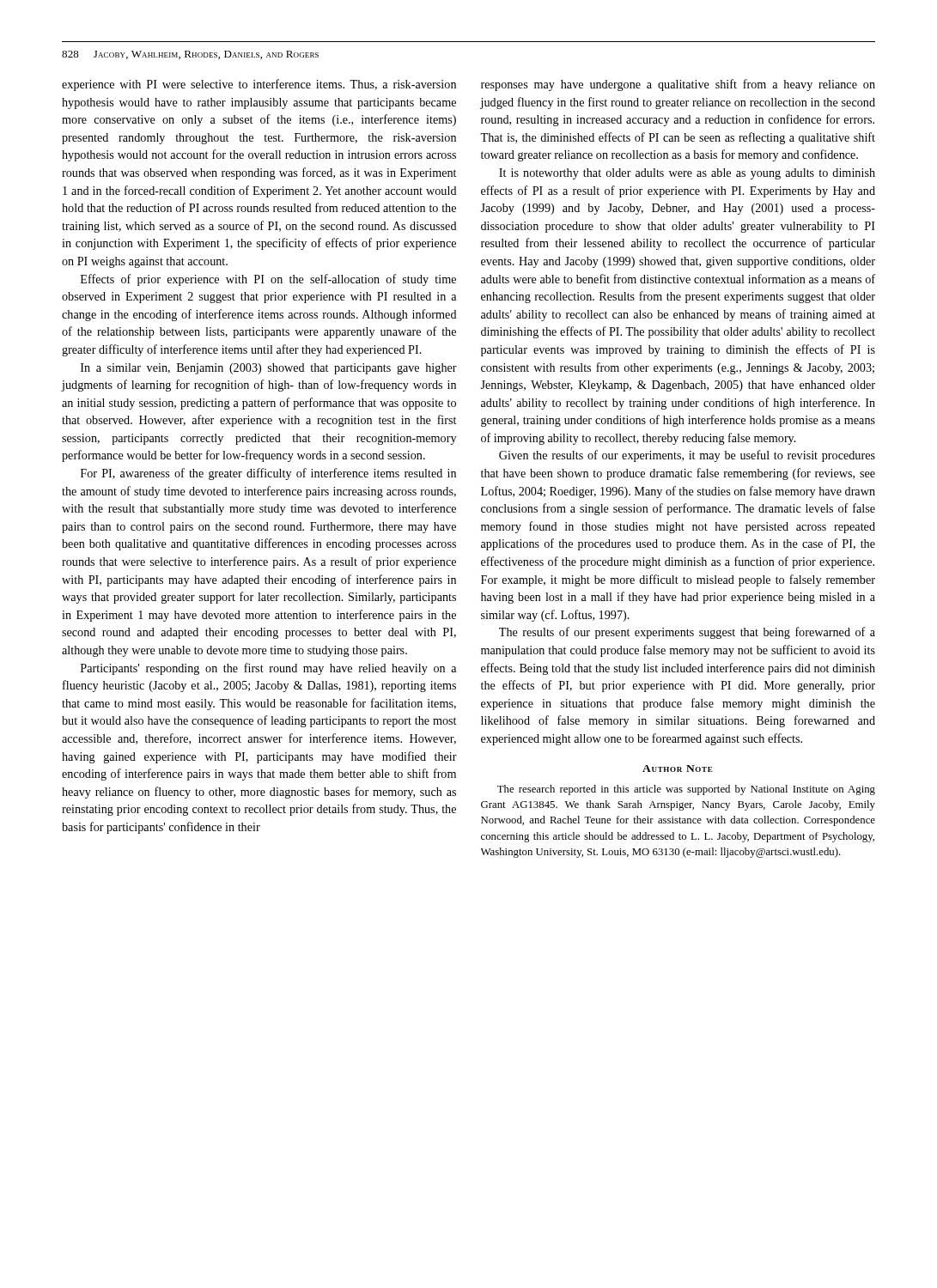This screenshot has height=1288, width=937.
Task: Find the text block that says "In a similar"
Action: point(259,412)
